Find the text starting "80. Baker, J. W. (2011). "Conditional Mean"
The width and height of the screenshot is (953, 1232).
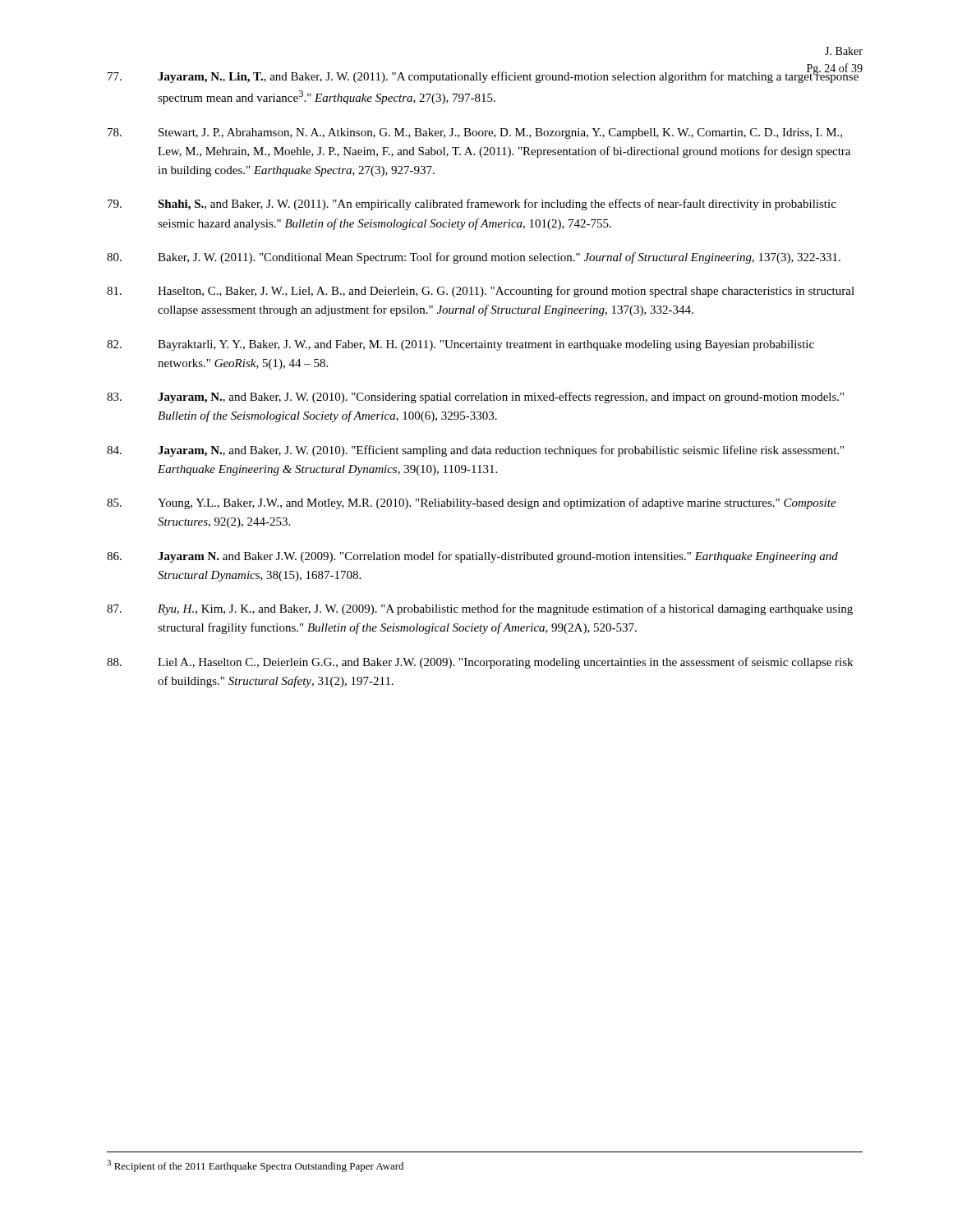click(485, 257)
